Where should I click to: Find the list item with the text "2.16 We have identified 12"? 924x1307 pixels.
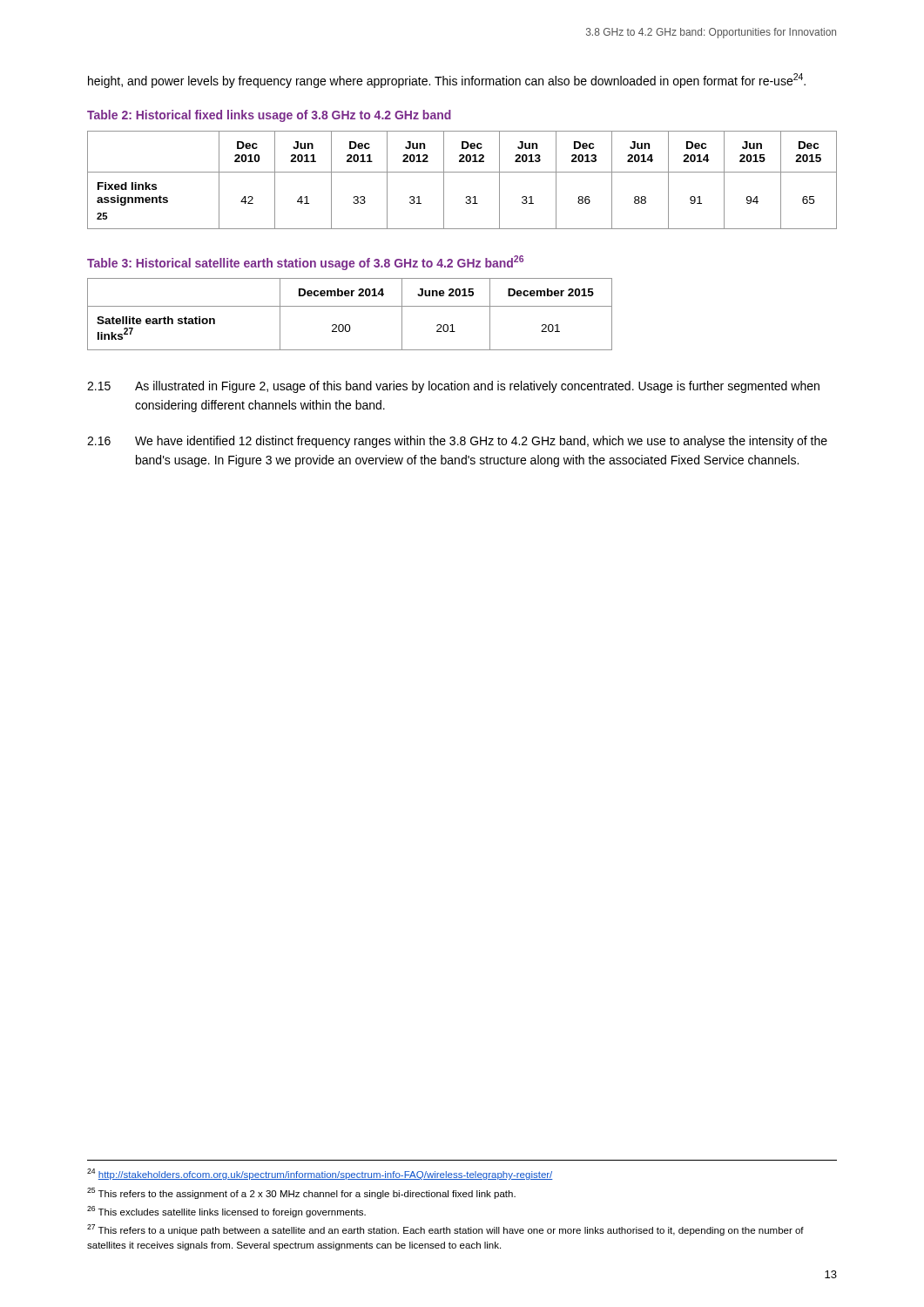[x=462, y=451]
